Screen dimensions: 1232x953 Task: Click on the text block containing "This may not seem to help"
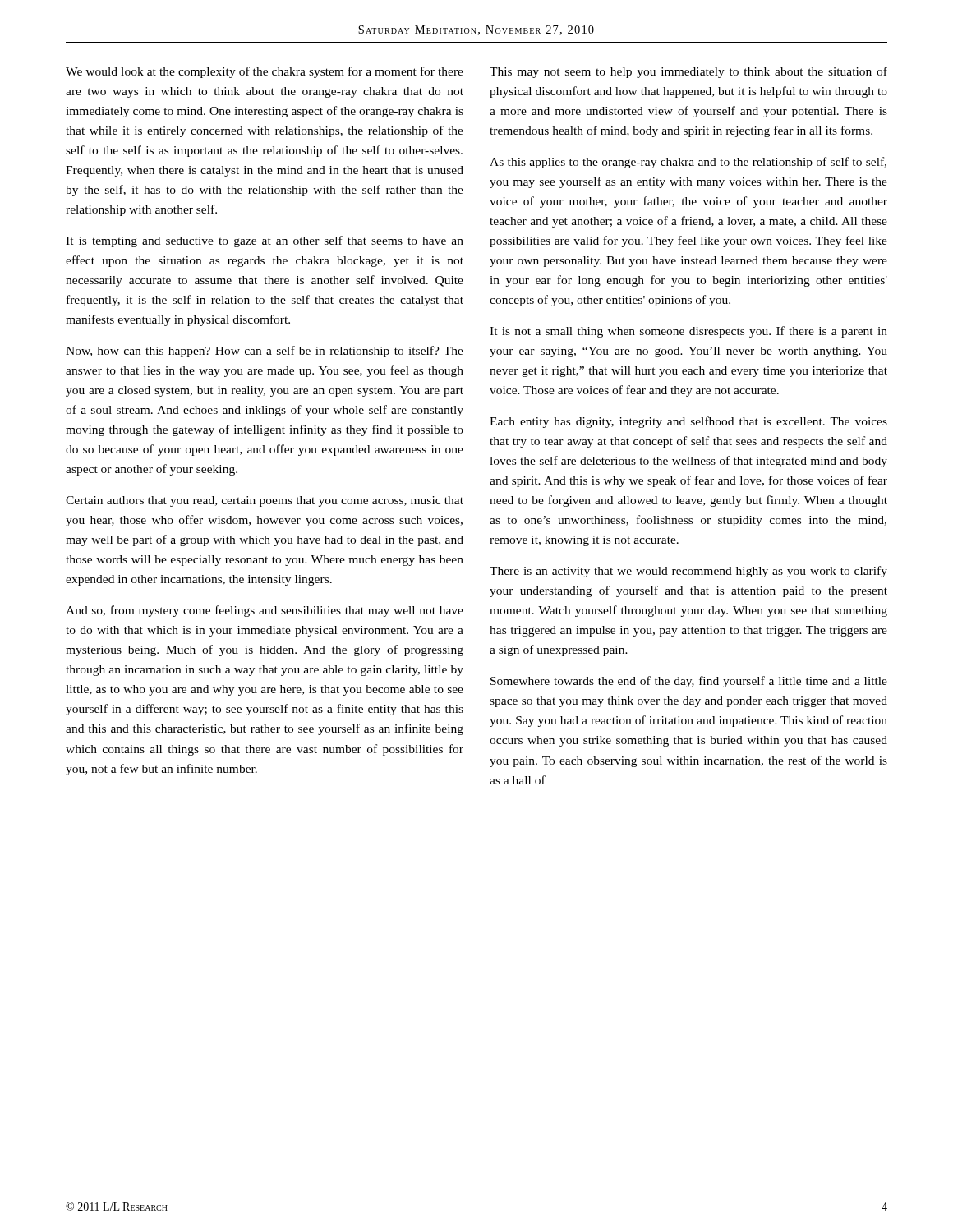tap(688, 101)
